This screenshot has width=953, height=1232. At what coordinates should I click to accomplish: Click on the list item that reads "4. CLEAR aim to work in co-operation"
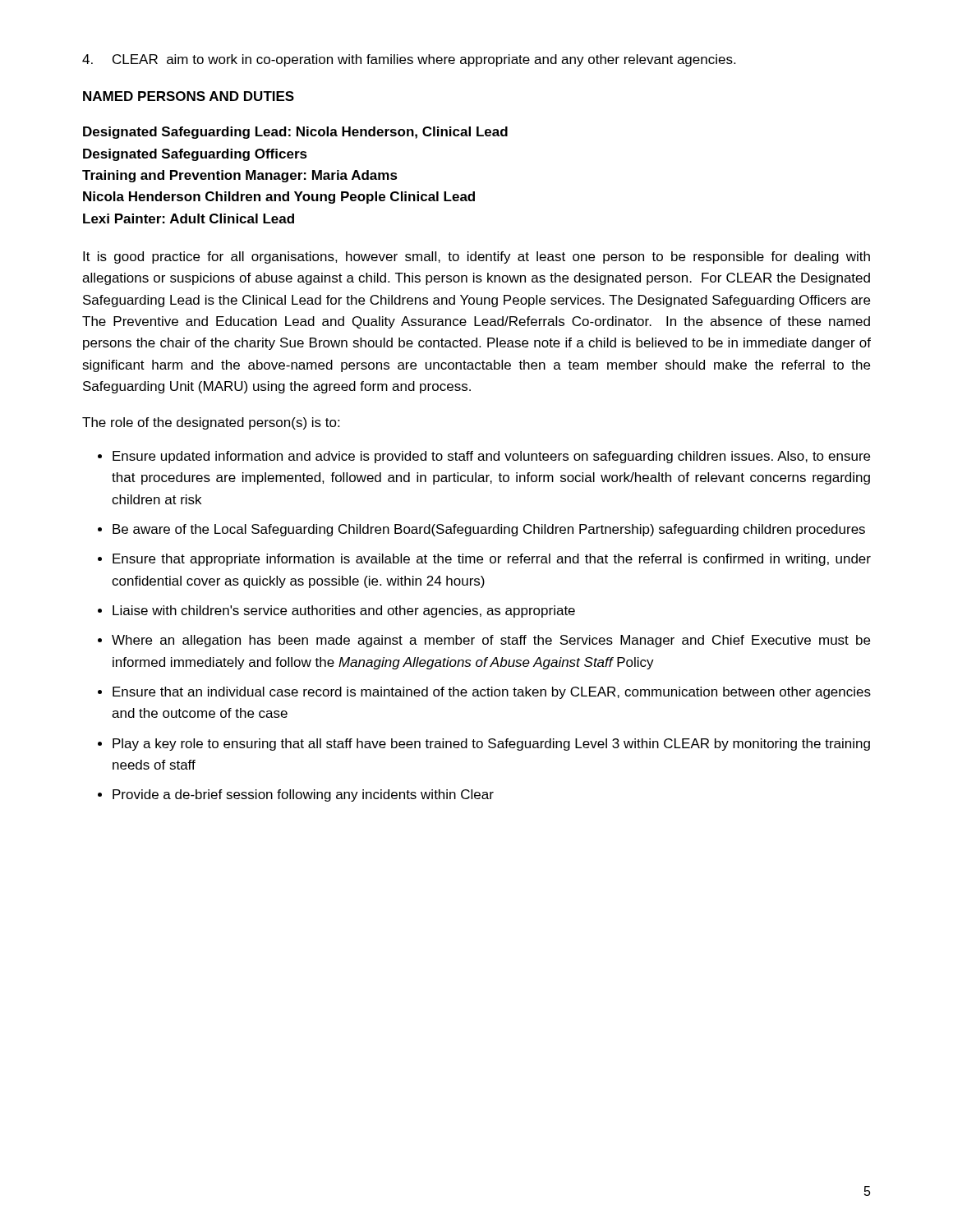pyautogui.click(x=409, y=60)
